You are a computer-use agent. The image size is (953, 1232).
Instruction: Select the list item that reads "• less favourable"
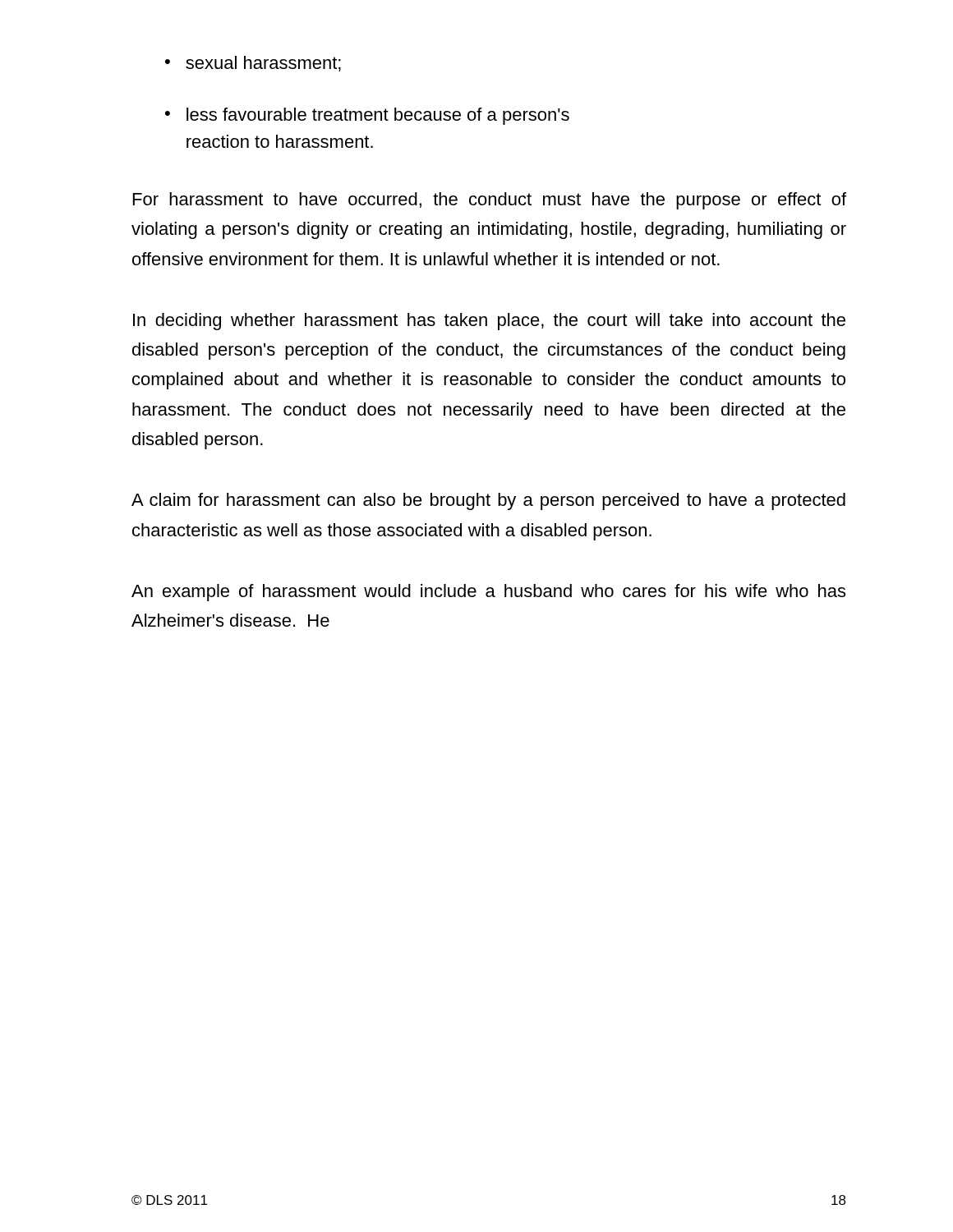click(367, 128)
